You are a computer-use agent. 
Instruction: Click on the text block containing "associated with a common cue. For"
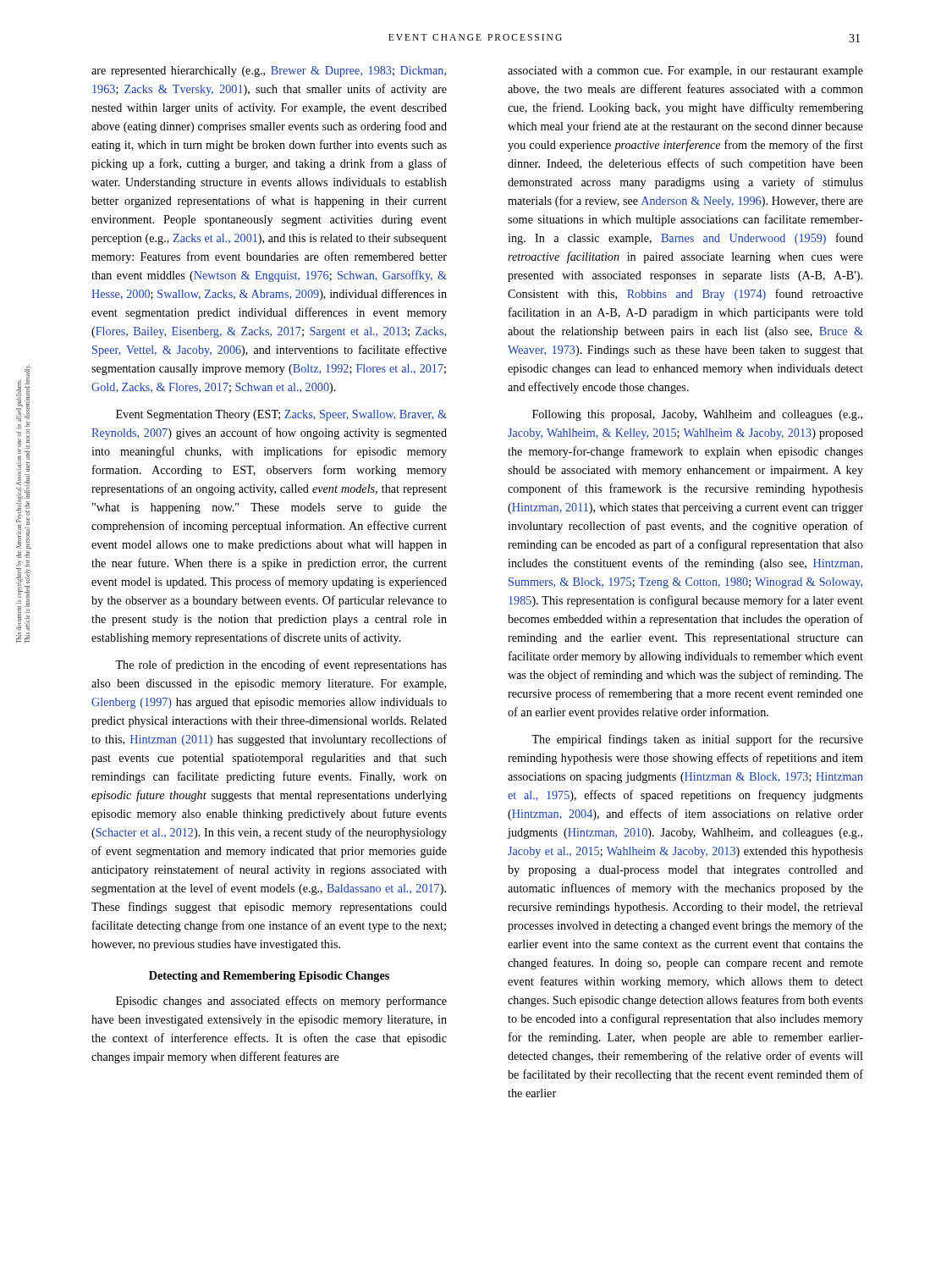(x=685, y=229)
